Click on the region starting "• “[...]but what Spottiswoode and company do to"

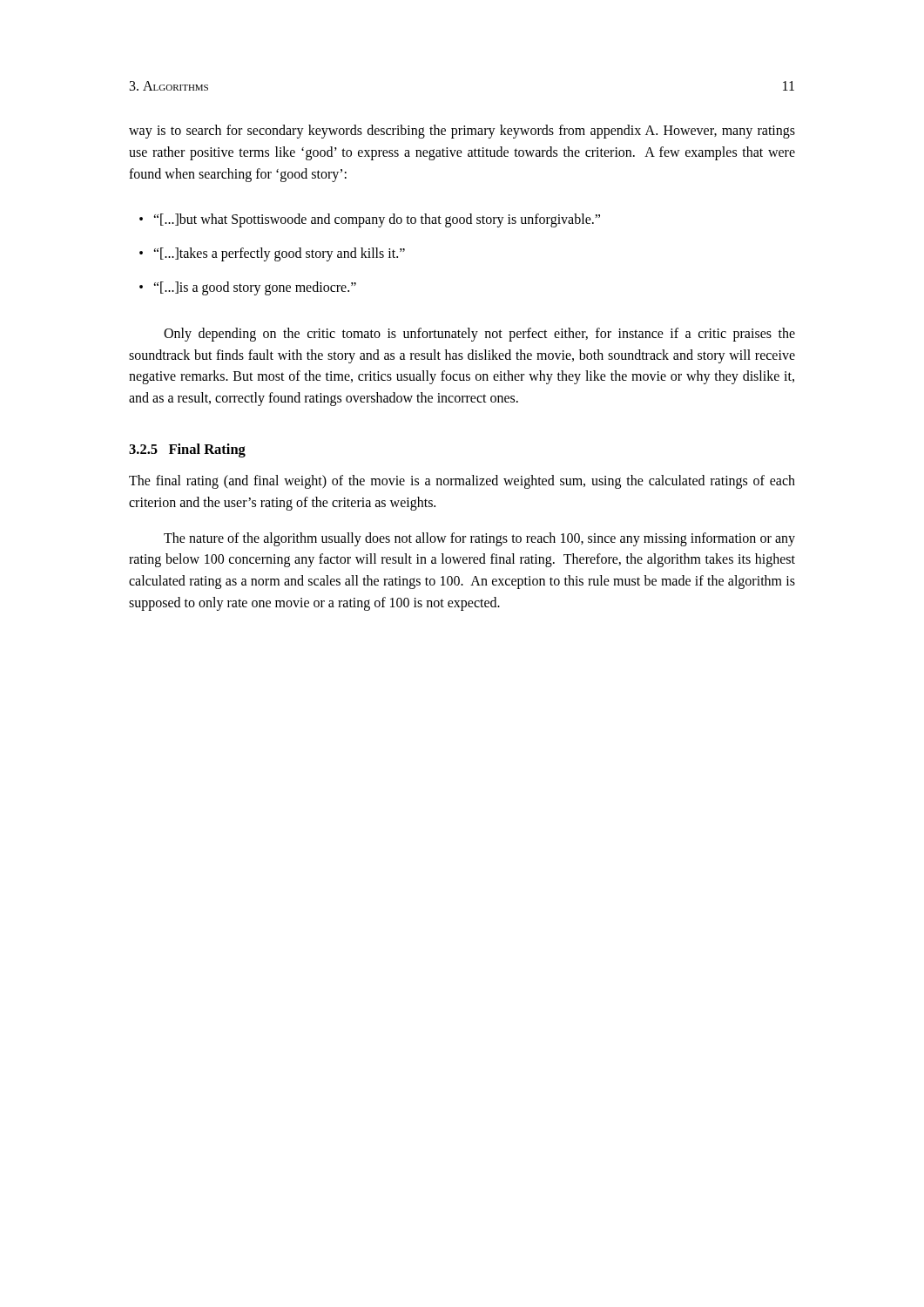click(462, 220)
